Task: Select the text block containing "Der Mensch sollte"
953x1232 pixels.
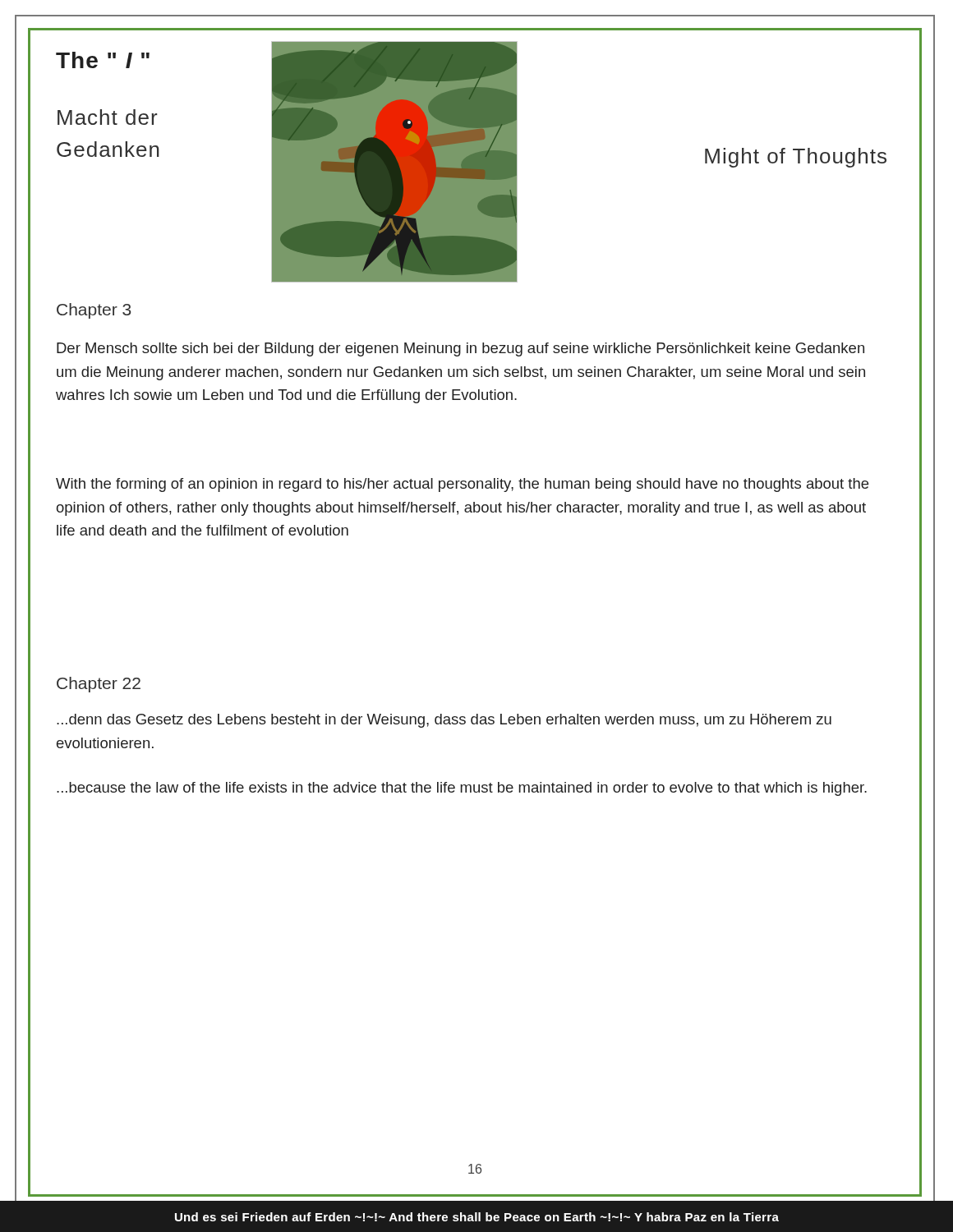Action: click(x=461, y=371)
